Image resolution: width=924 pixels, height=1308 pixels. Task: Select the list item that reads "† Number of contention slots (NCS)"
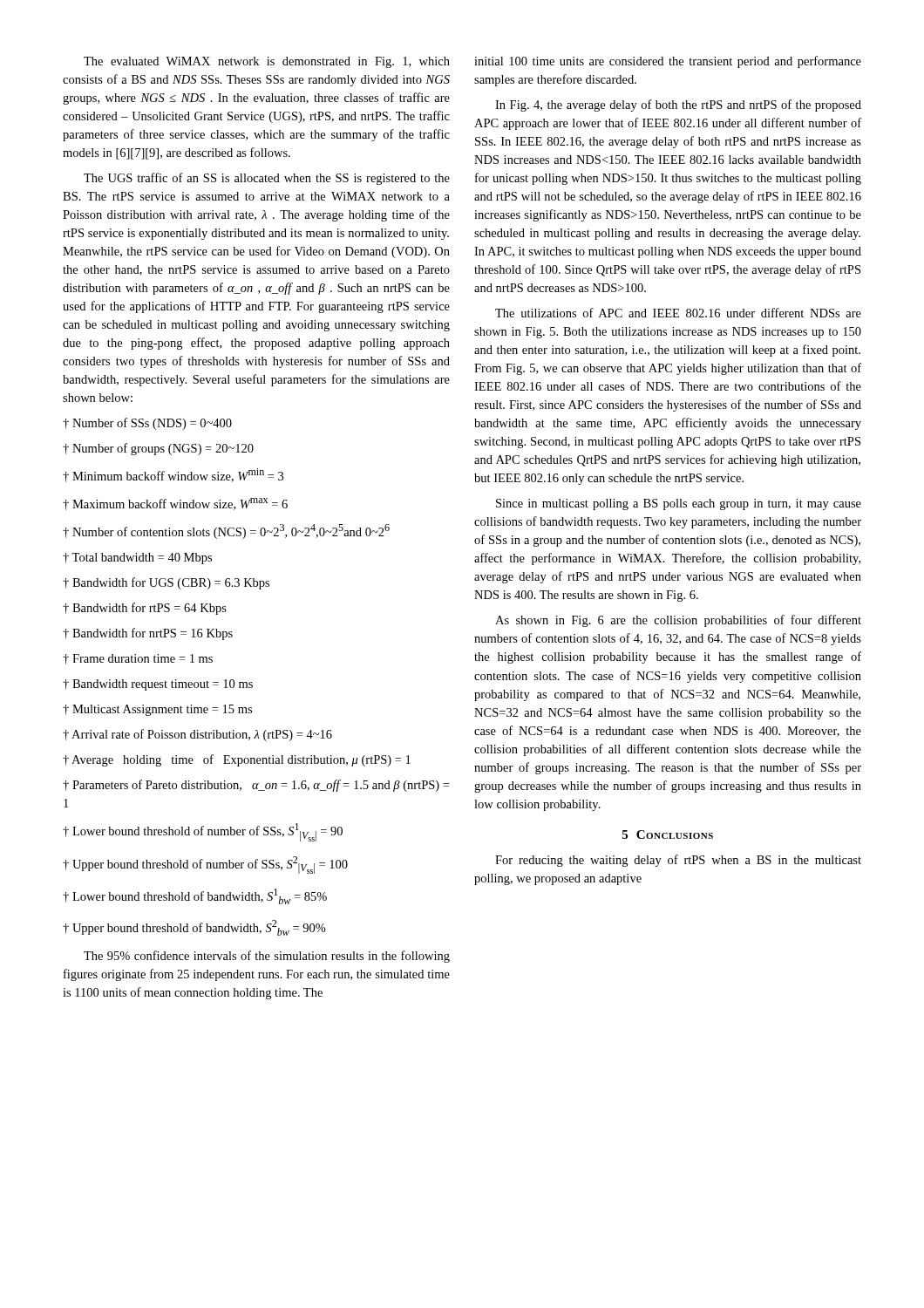(x=256, y=531)
